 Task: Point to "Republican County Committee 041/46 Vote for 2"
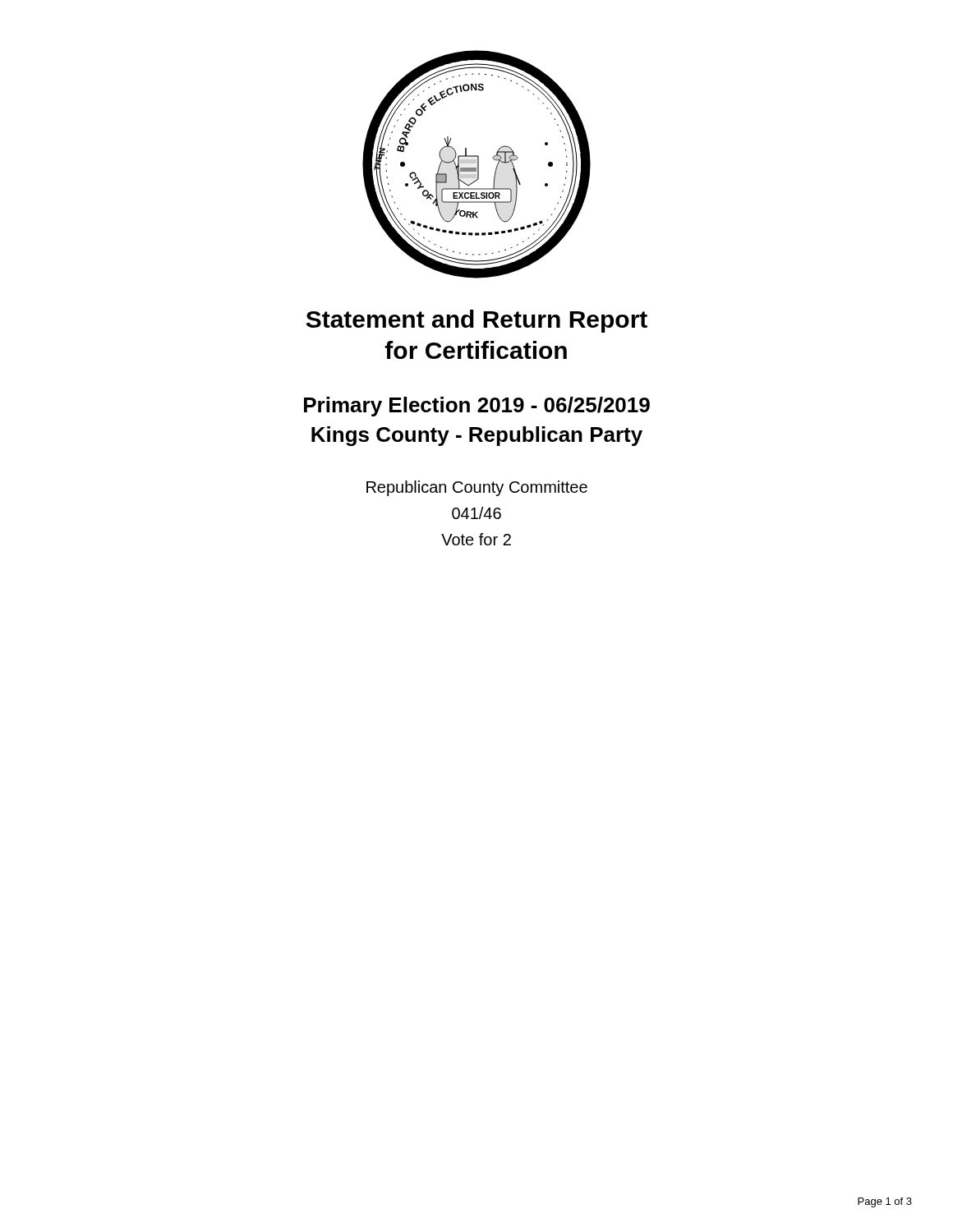click(x=476, y=513)
